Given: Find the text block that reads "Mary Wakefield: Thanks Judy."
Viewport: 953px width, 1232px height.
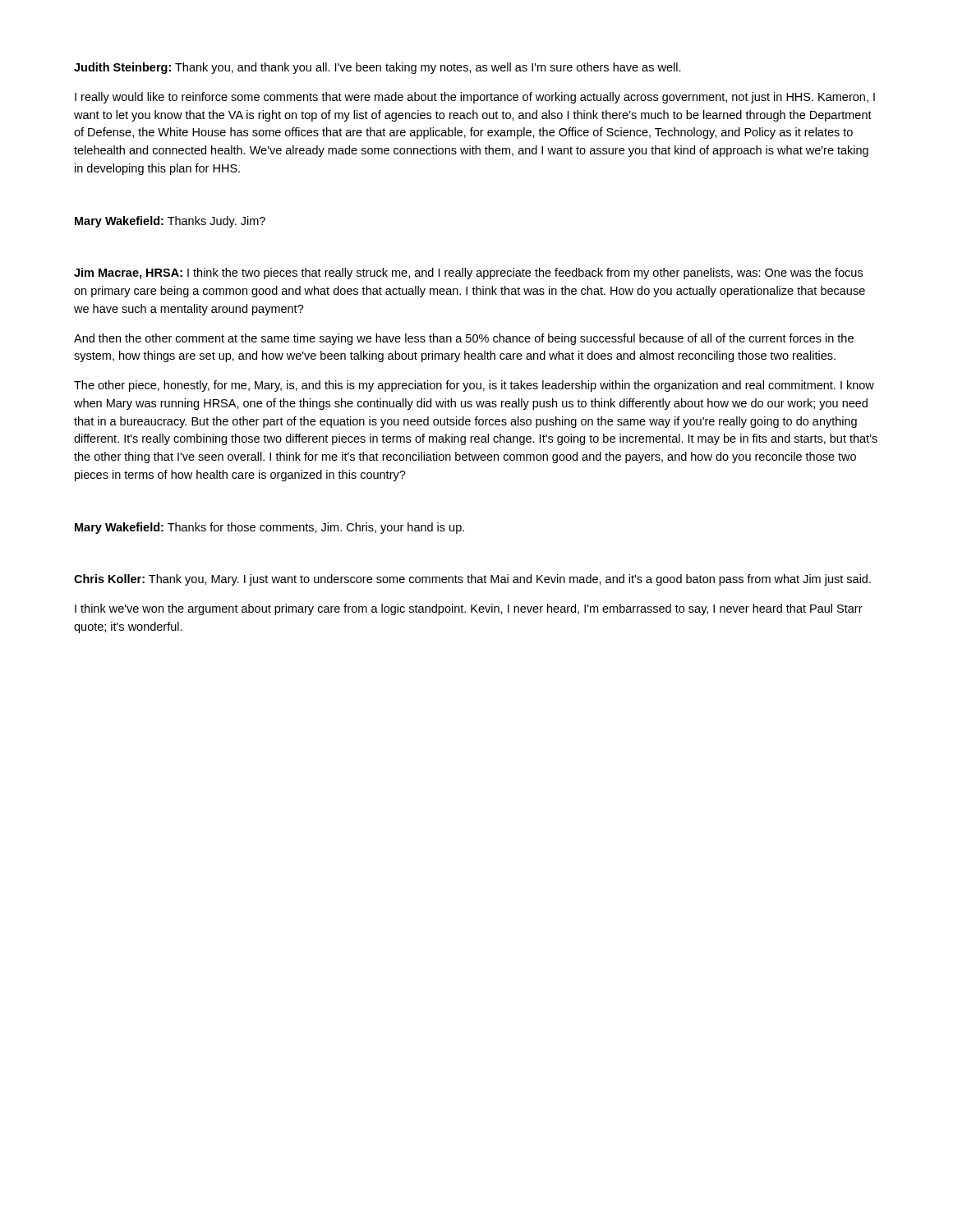Looking at the screenshot, I should (x=170, y=222).
